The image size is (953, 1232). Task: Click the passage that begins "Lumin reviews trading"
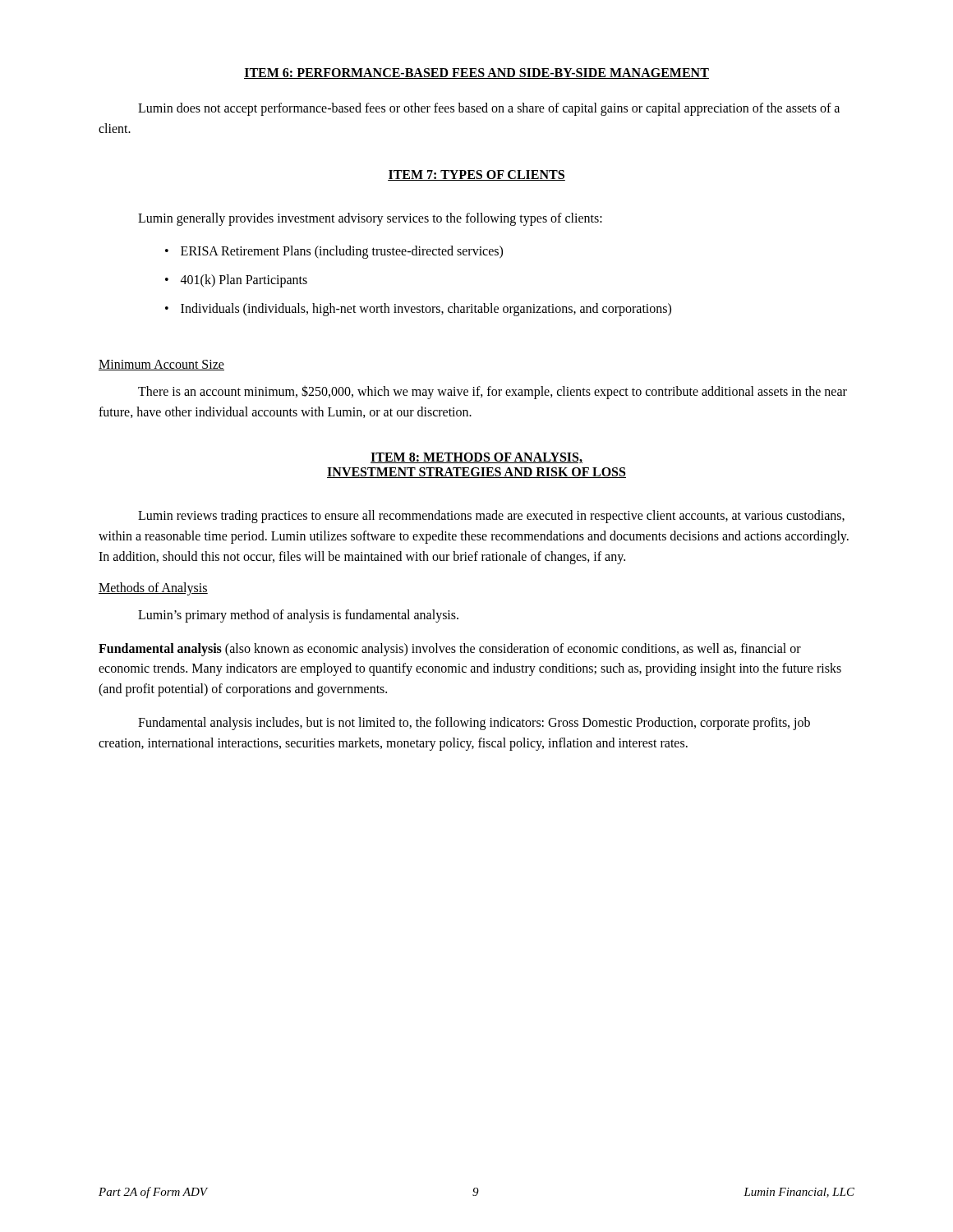click(474, 536)
